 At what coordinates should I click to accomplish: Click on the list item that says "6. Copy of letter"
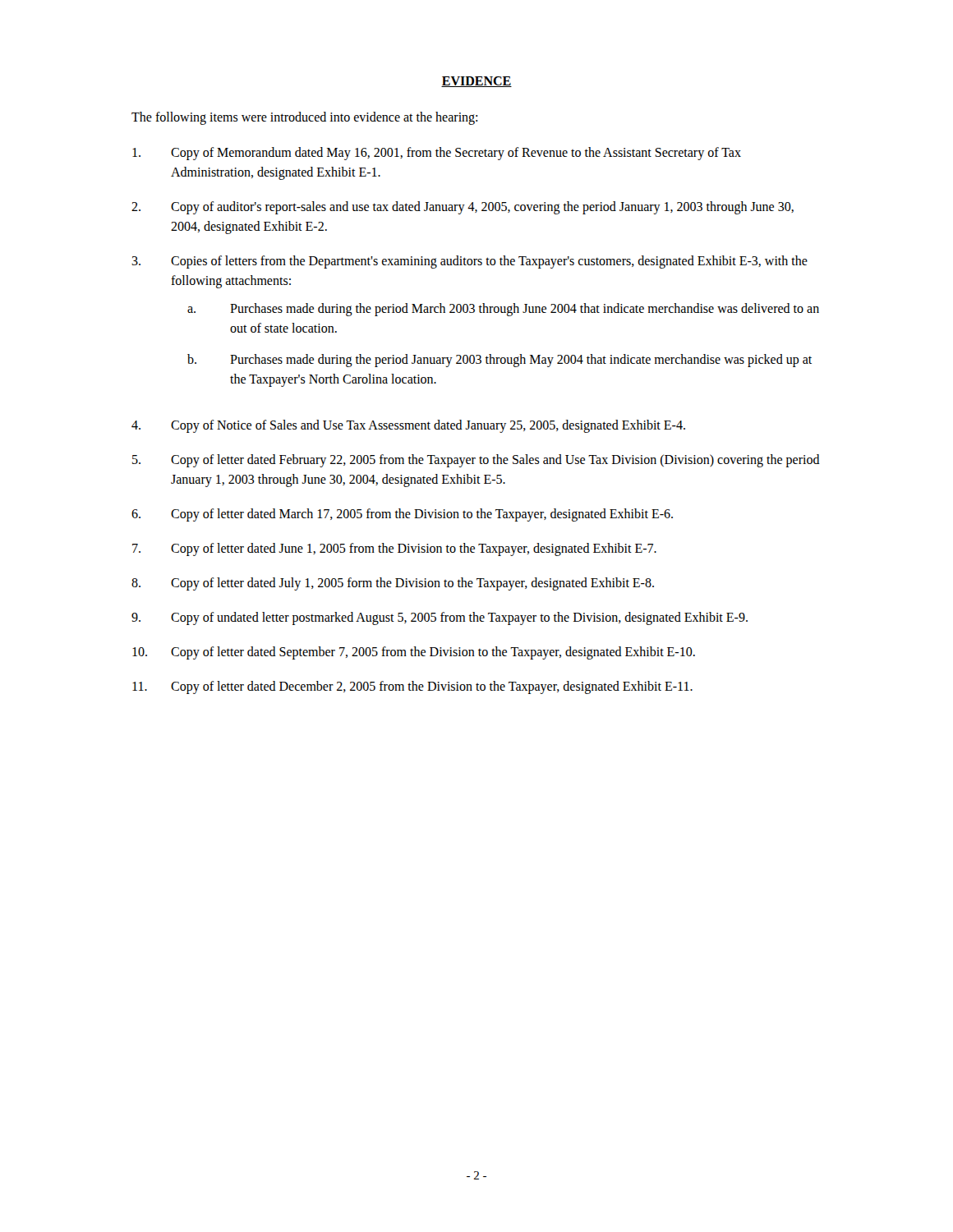pyautogui.click(x=476, y=514)
